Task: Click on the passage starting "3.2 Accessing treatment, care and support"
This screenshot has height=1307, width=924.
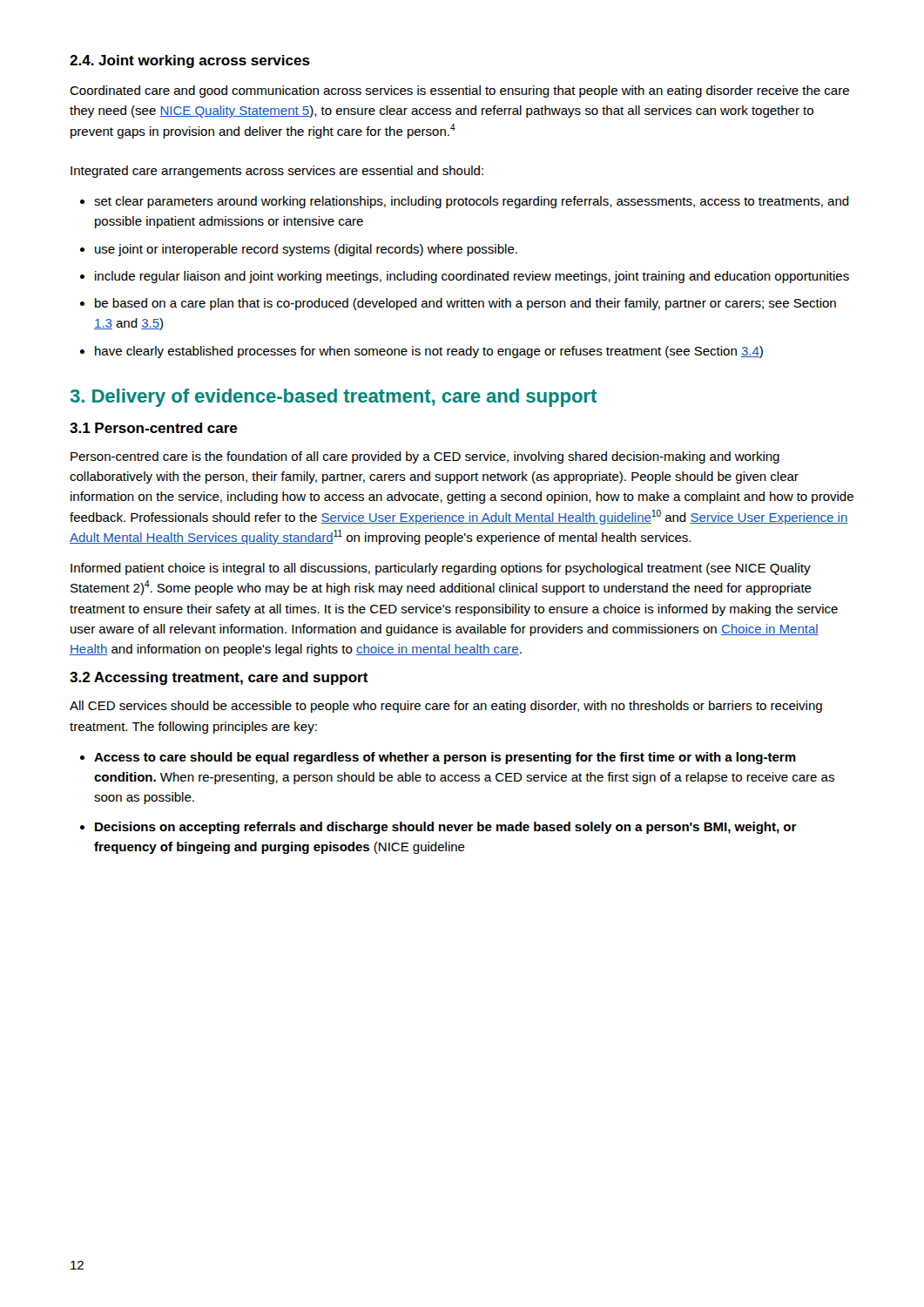Action: (219, 678)
